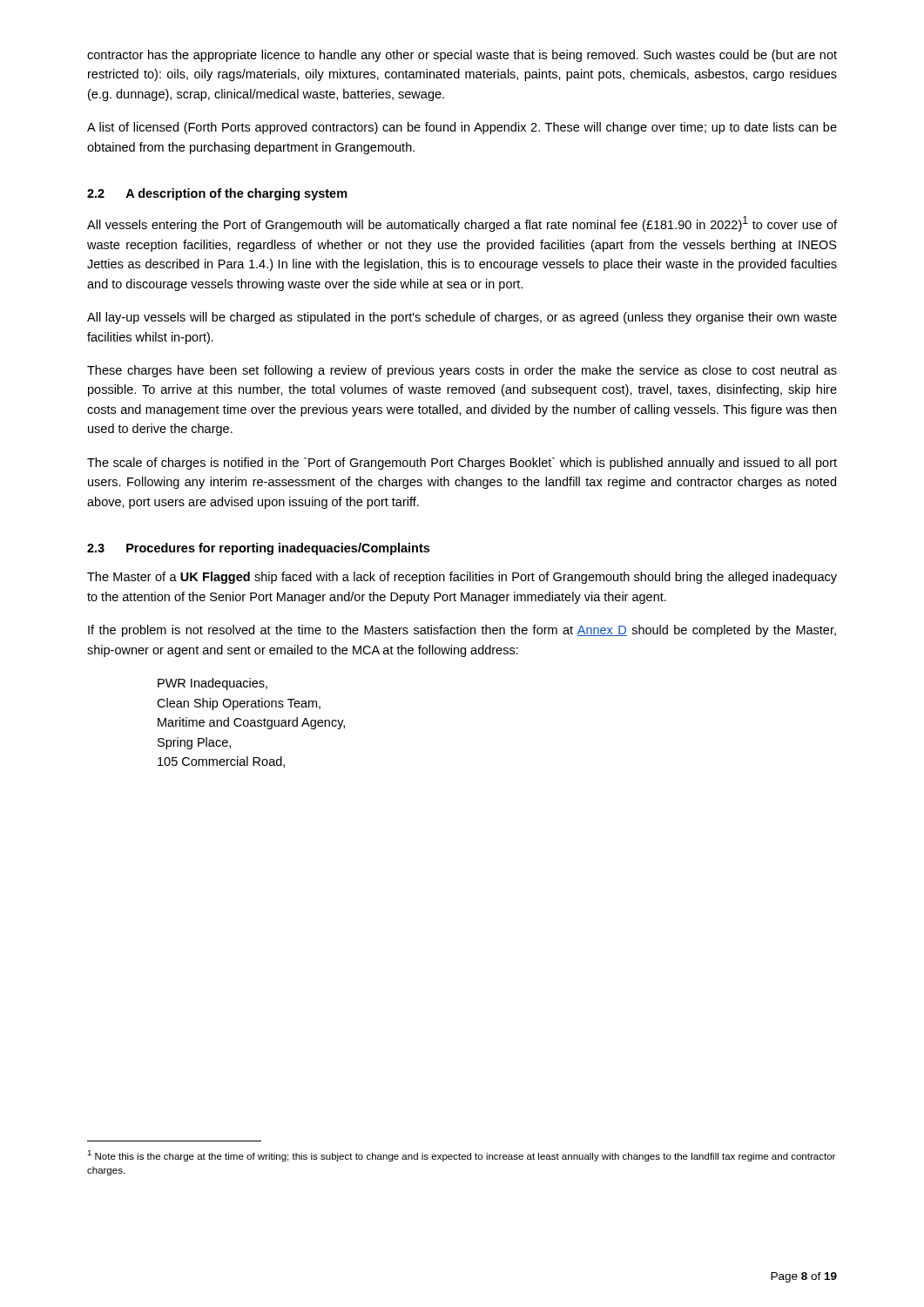Image resolution: width=924 pixels, height=1307 pixels.
Task: Locate the block starting "contractor has the appropriate licence to handle any"
Action: point(462,75)
